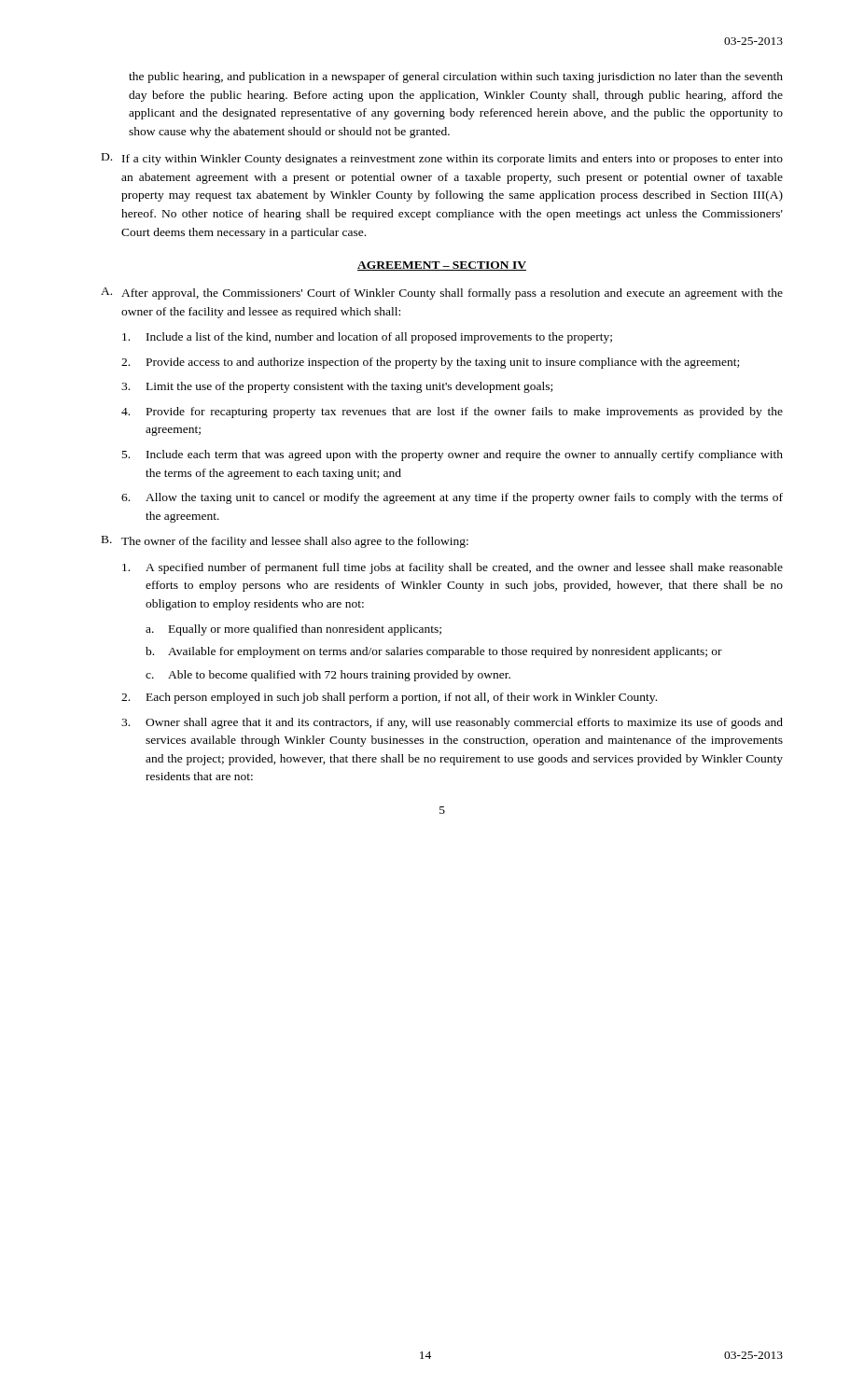Viewport: 850px width, 1400px height.
Task: Point to the block beginning "2. Provide access to and"
Action: pyautogui.click(x=452, y=362)
